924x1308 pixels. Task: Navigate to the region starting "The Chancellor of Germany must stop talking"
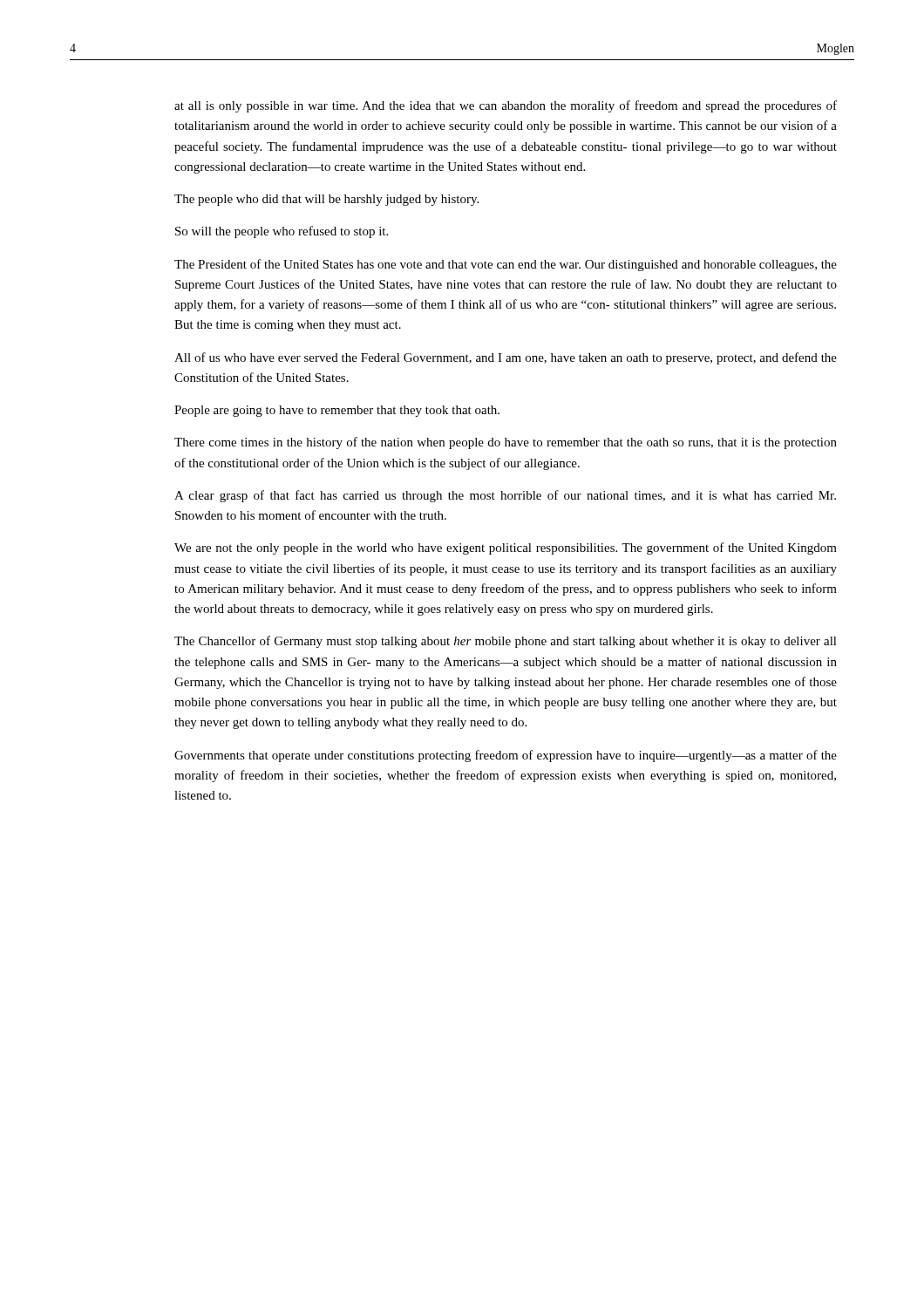506,682
